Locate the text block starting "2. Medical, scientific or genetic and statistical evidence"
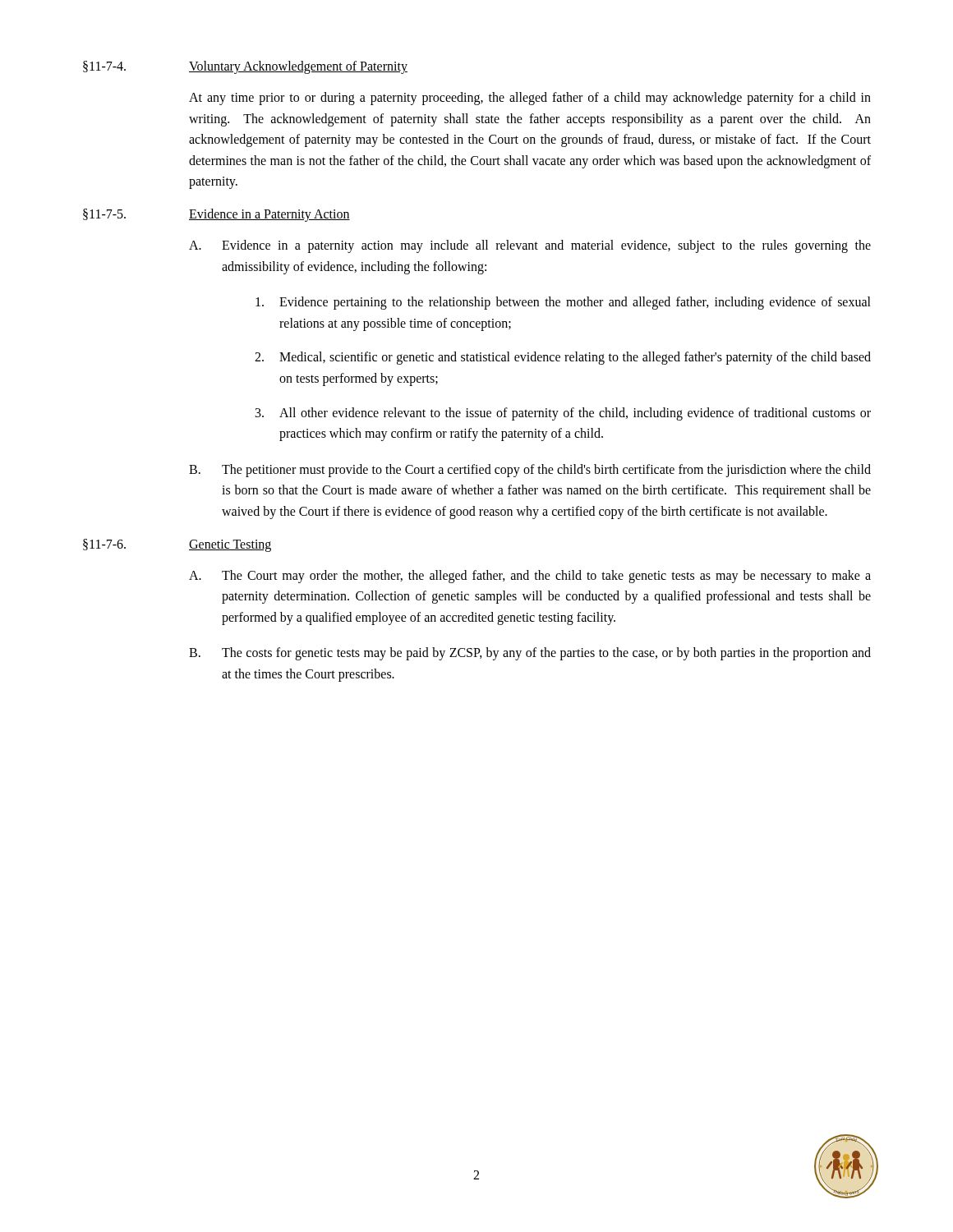953x1232 pixels. coord(563,368)
